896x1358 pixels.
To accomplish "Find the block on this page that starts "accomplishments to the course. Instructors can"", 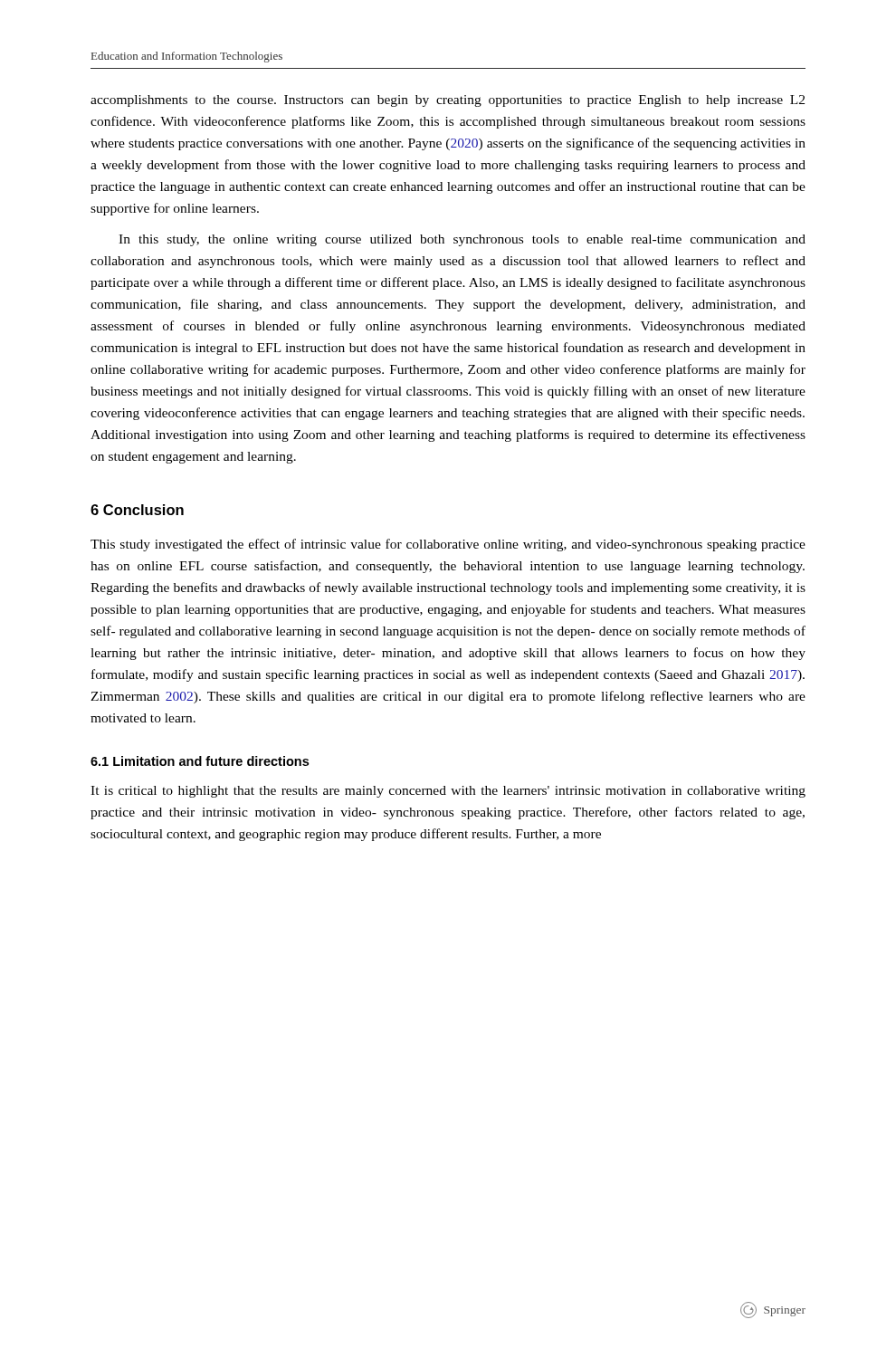I will click(x=448, y=153).
